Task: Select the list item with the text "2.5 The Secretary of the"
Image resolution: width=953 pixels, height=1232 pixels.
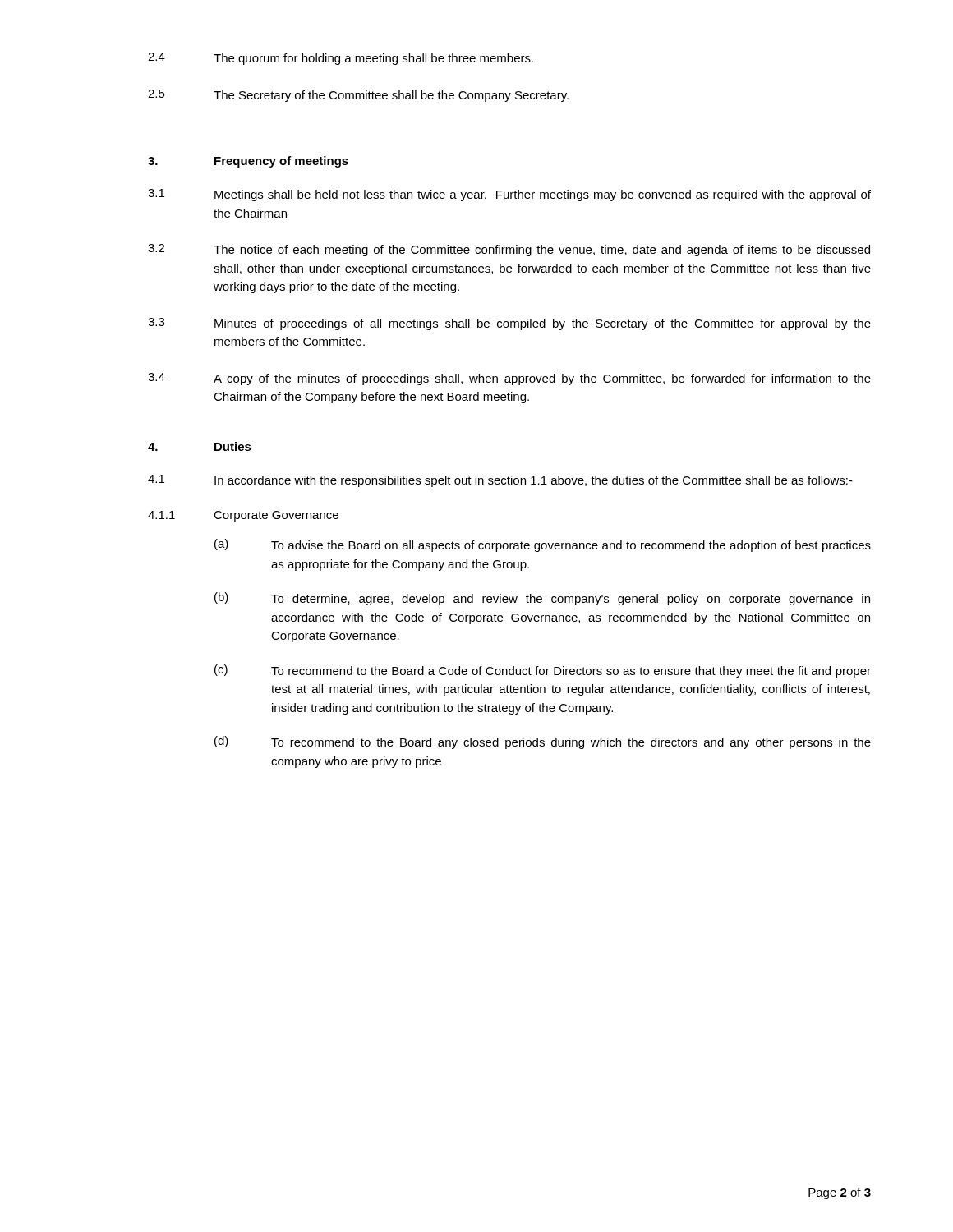Action: click(x=509, y=95)
